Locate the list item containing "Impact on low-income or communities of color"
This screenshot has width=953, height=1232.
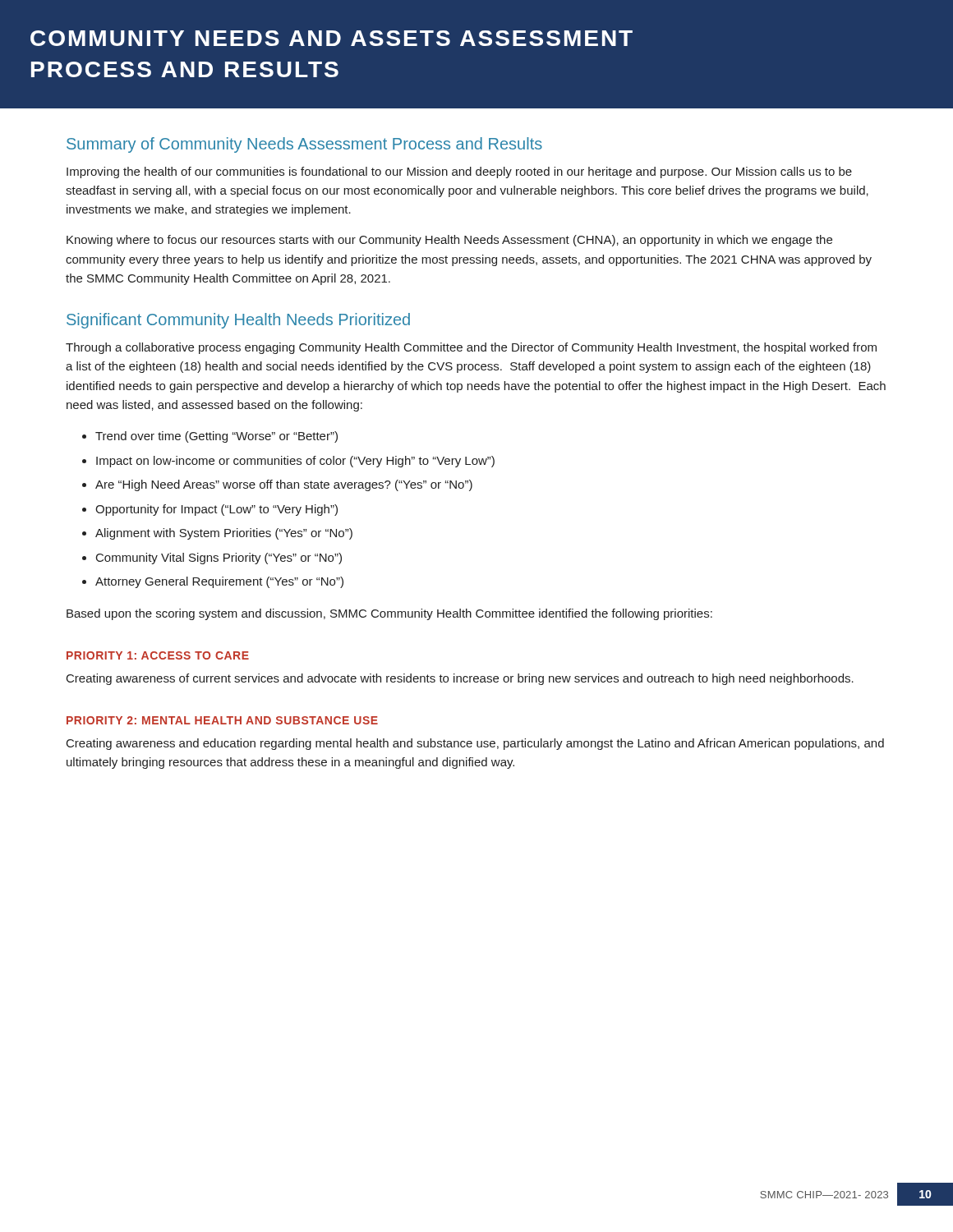tap(476, 460)
